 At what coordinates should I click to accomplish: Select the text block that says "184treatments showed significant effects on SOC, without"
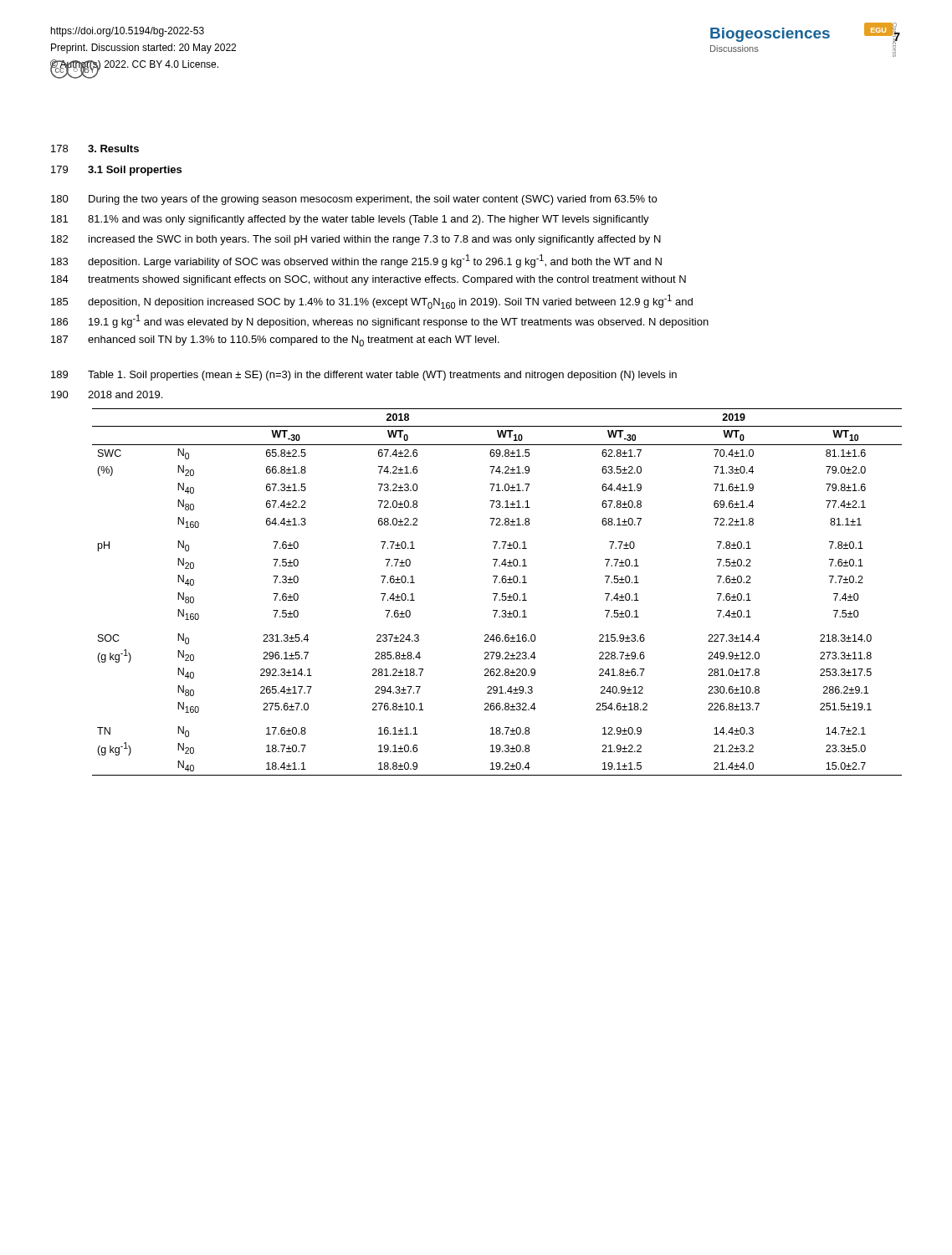368,279
